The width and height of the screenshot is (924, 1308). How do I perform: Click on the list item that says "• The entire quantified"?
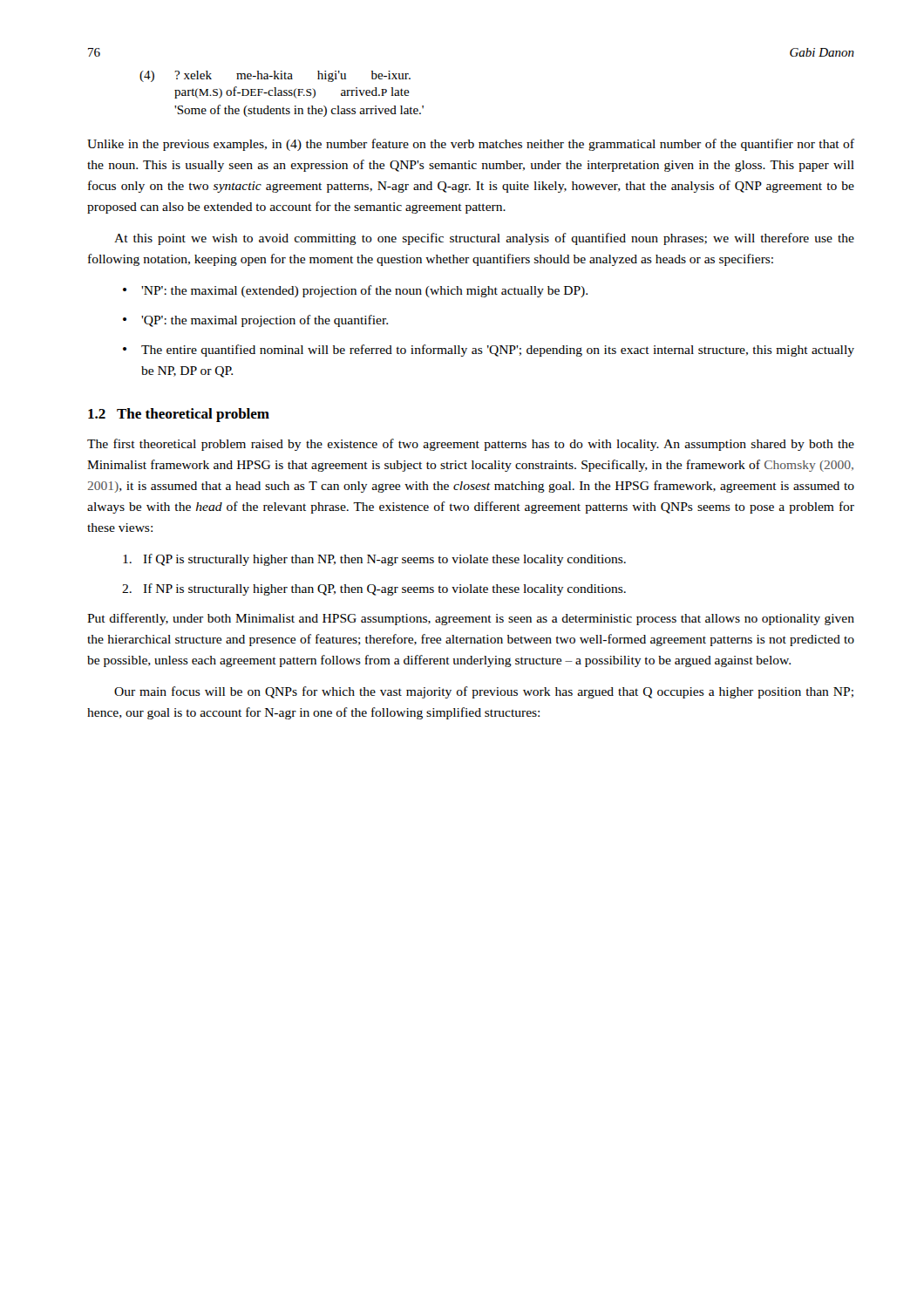coord(488,360)
